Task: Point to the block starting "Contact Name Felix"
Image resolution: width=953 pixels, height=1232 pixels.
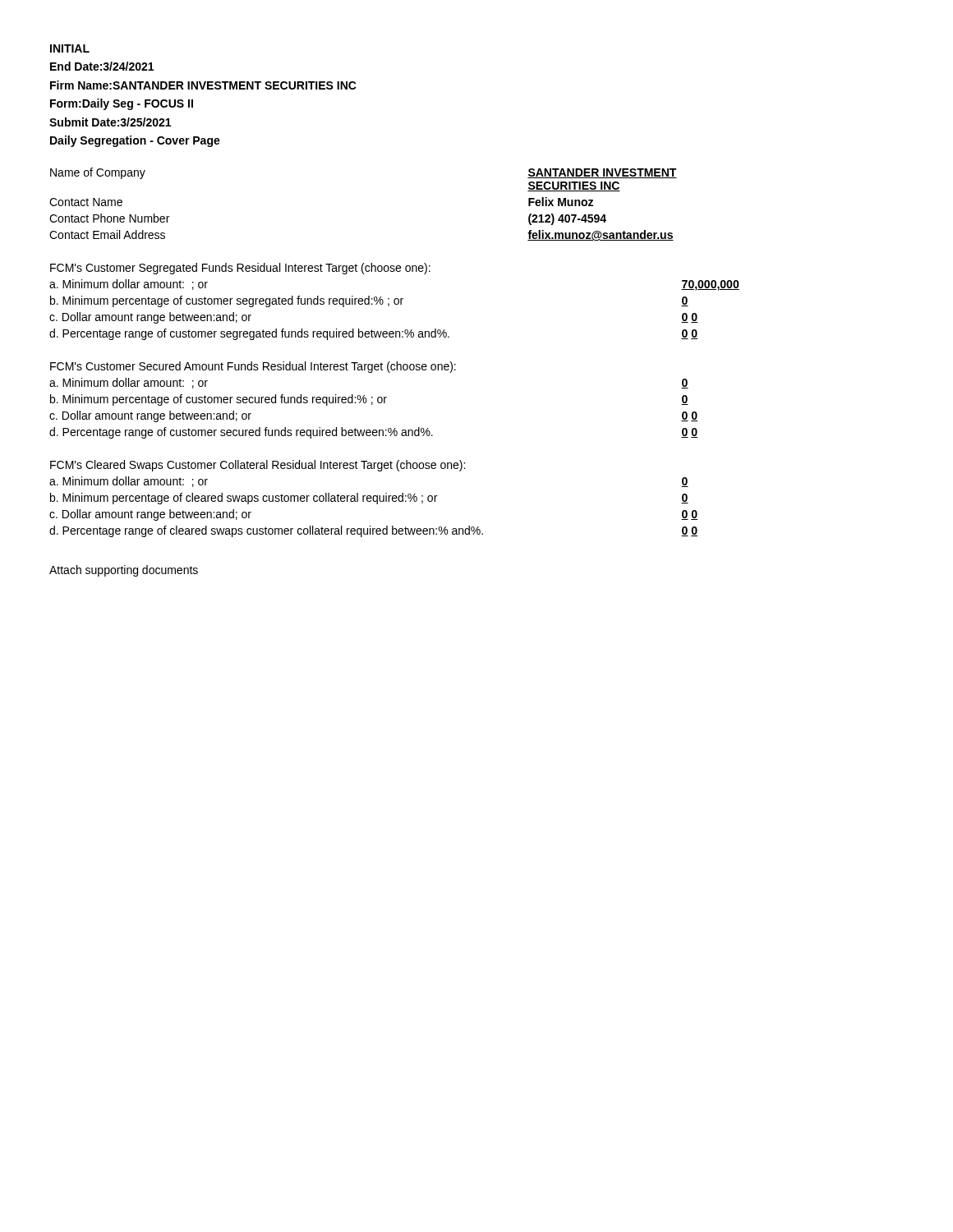Action: (78, 202)
